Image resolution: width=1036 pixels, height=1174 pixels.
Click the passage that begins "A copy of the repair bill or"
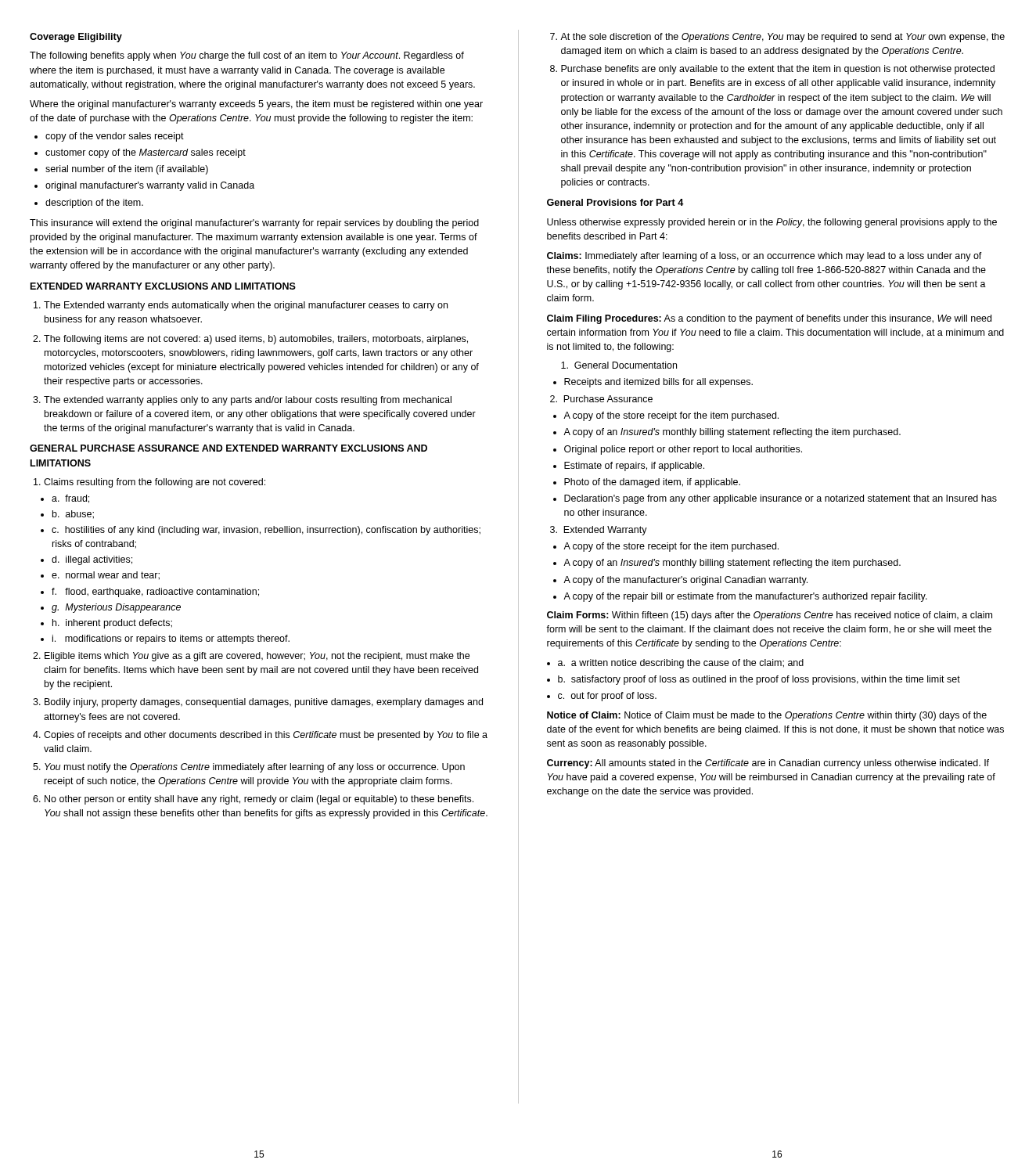[746, 596]
